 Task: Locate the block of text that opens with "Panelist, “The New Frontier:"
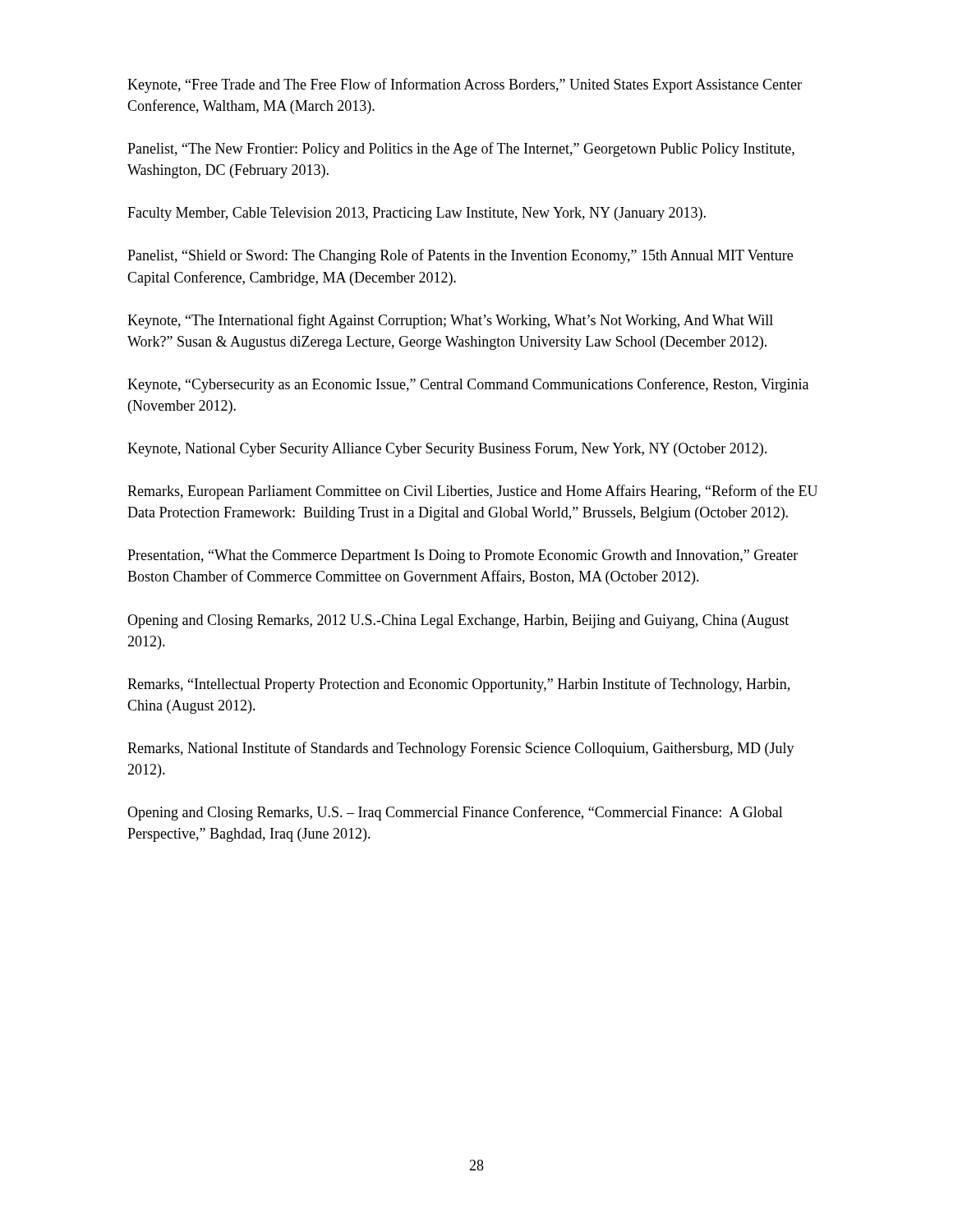(461, 160)
